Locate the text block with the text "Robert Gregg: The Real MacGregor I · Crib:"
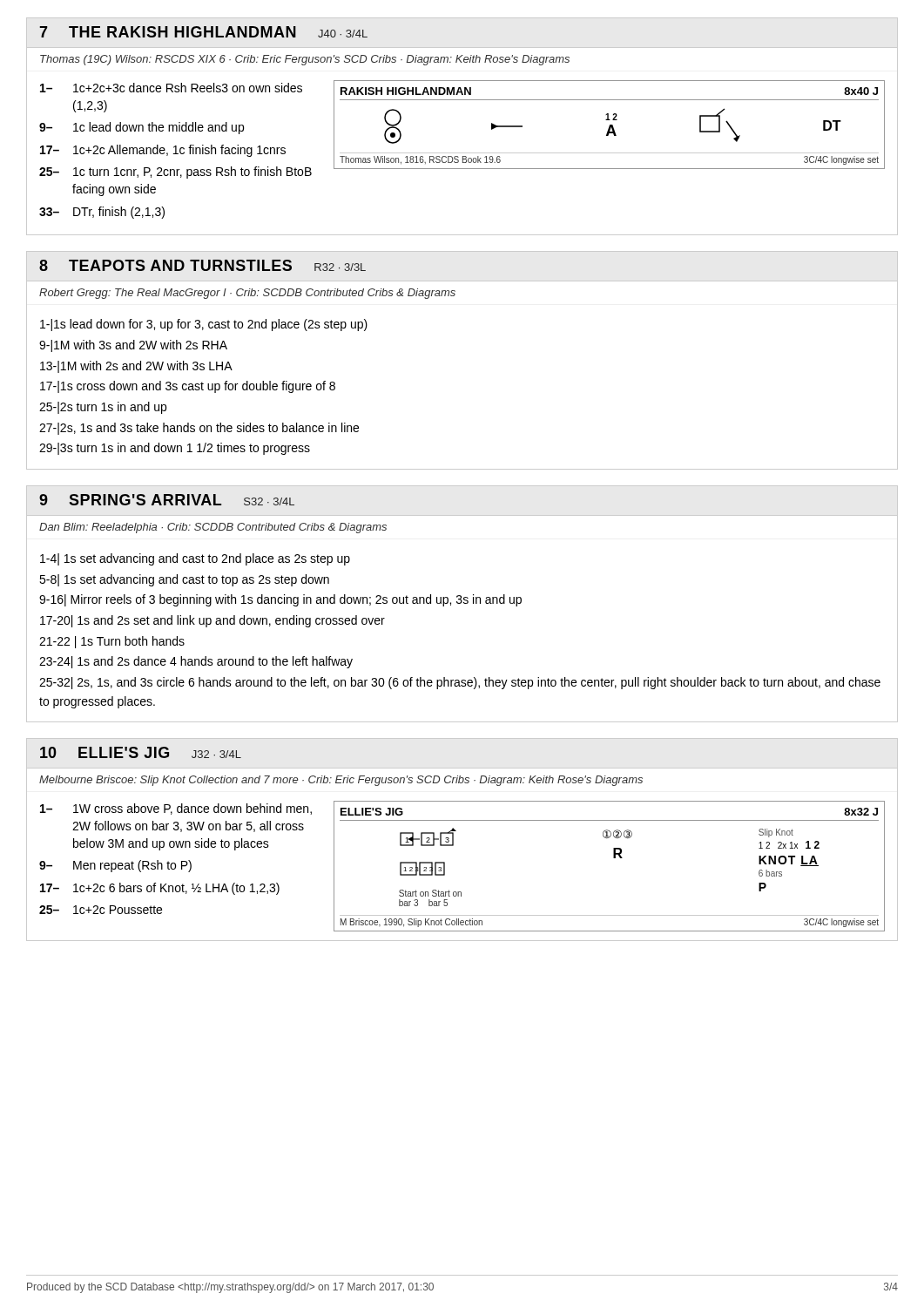 point(247,293)
